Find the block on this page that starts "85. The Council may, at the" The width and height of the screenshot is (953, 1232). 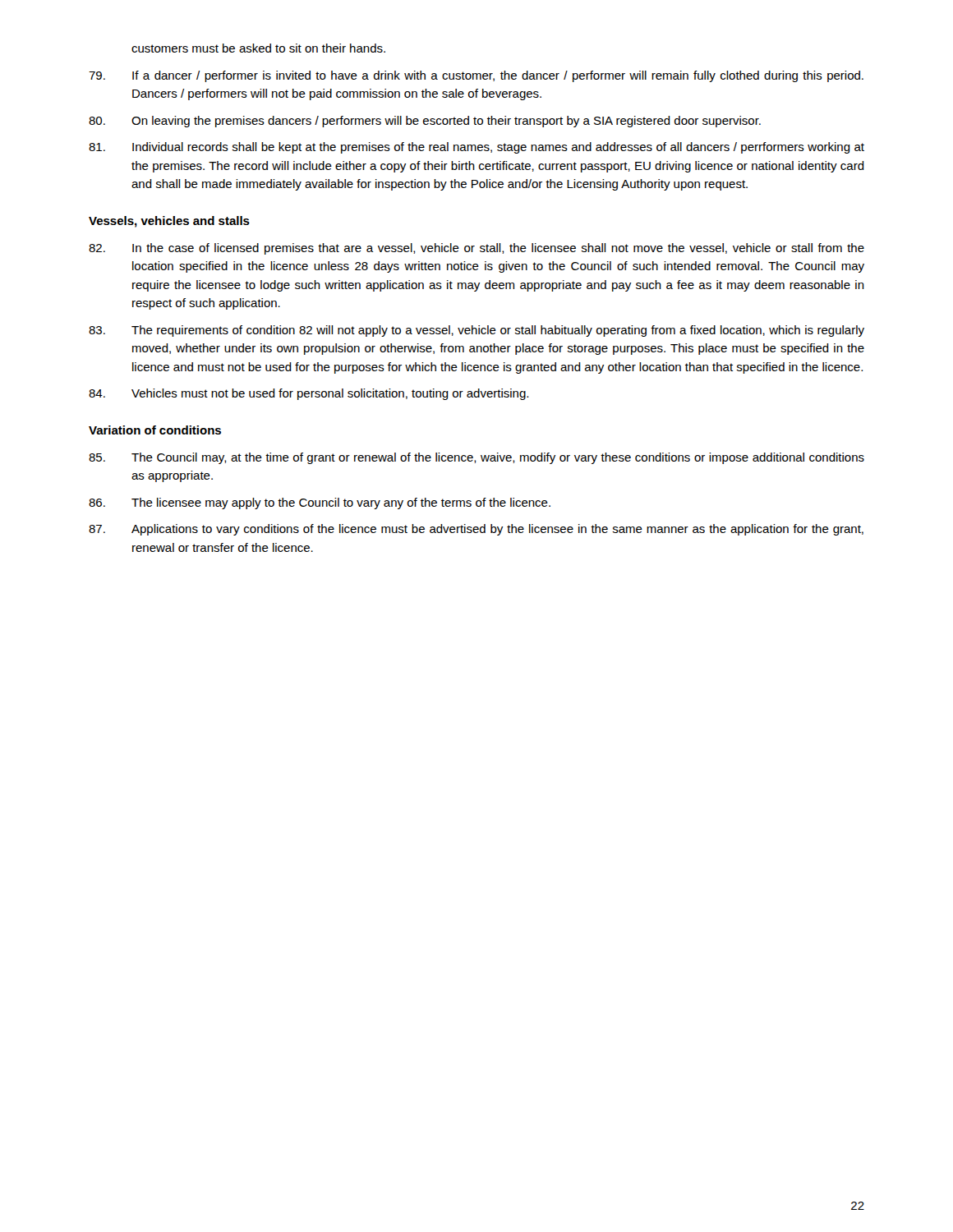[476, 467]
